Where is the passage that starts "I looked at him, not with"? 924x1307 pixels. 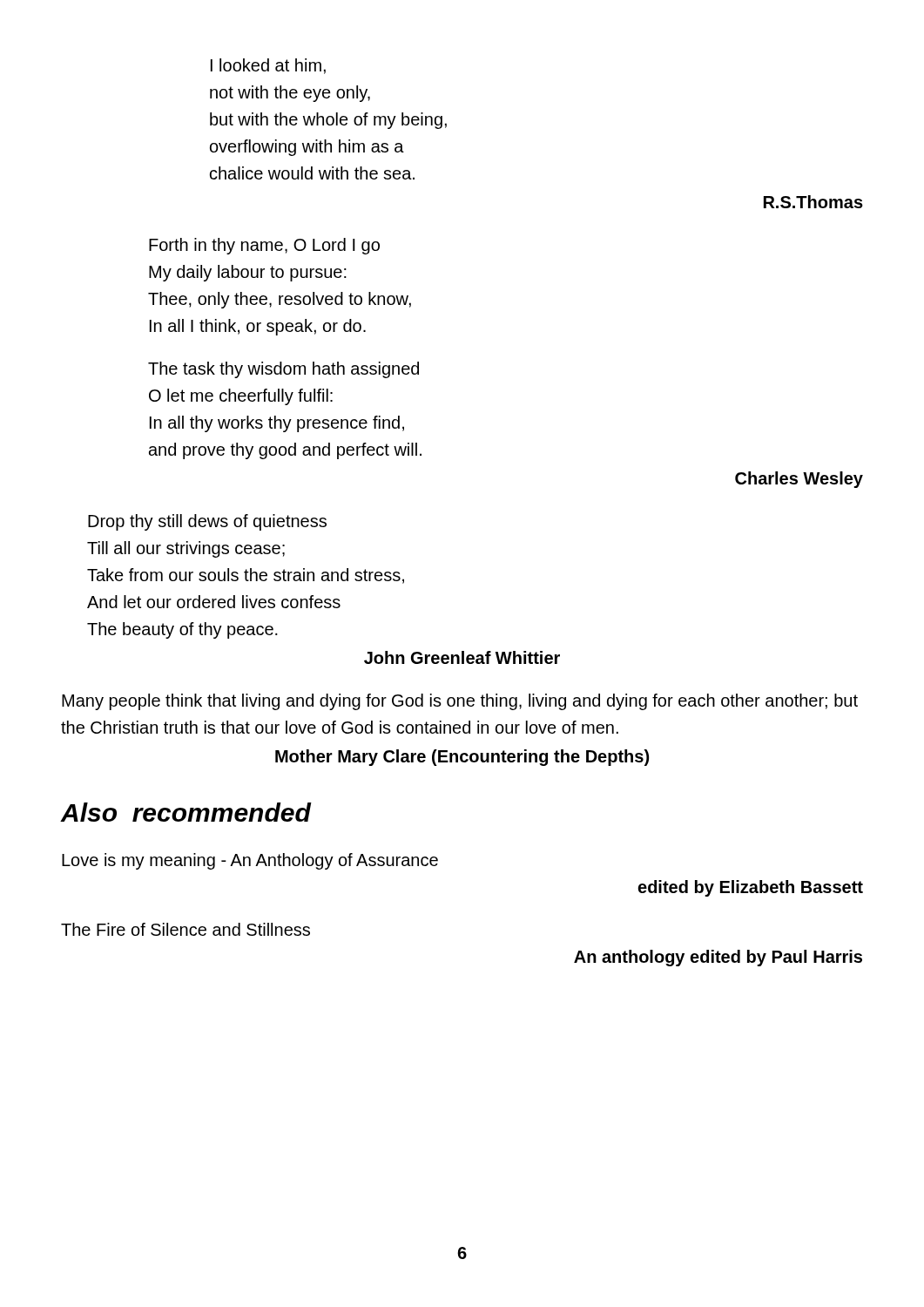point(329,119)
